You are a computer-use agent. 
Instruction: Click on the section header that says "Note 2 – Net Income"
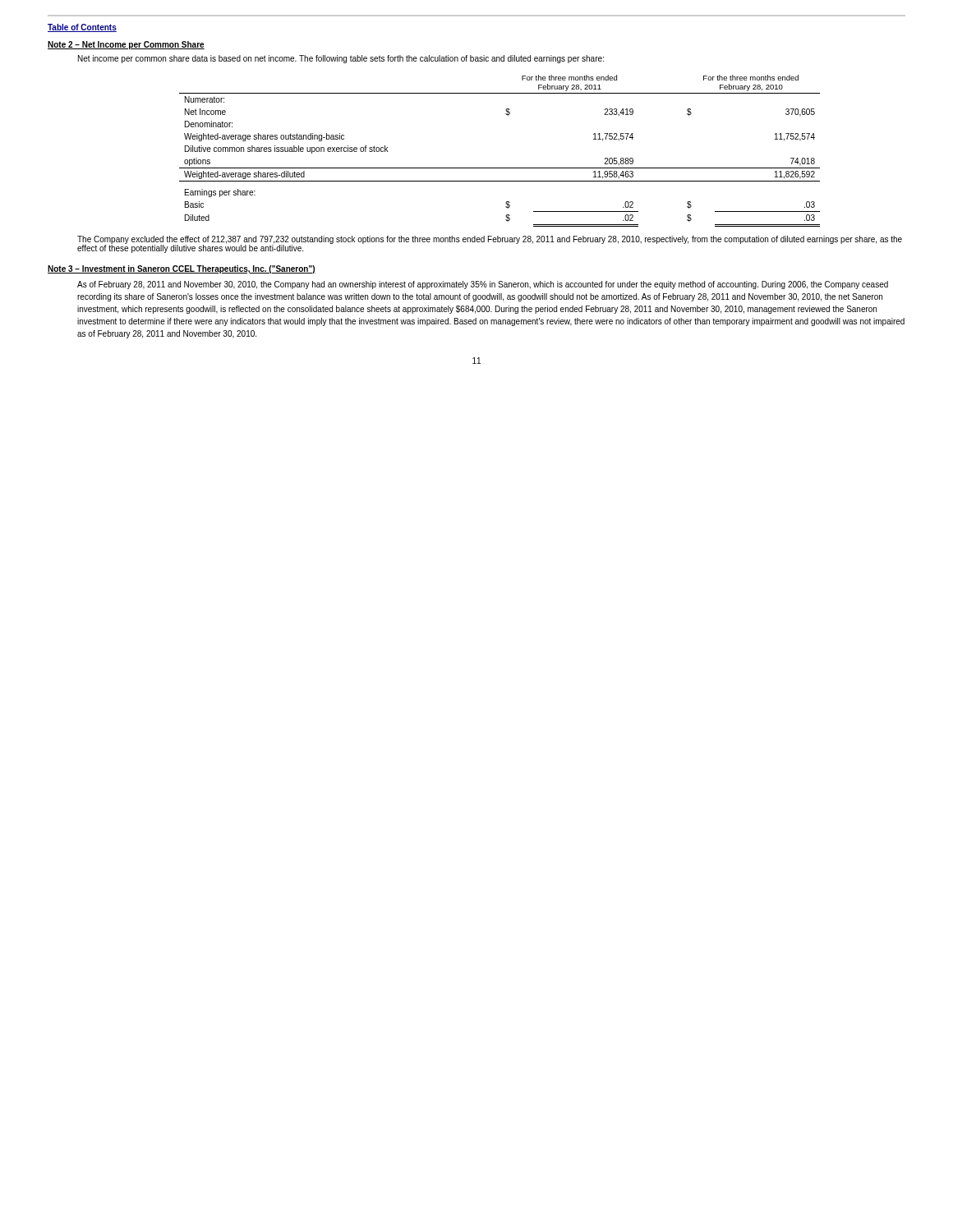(126, 45)
